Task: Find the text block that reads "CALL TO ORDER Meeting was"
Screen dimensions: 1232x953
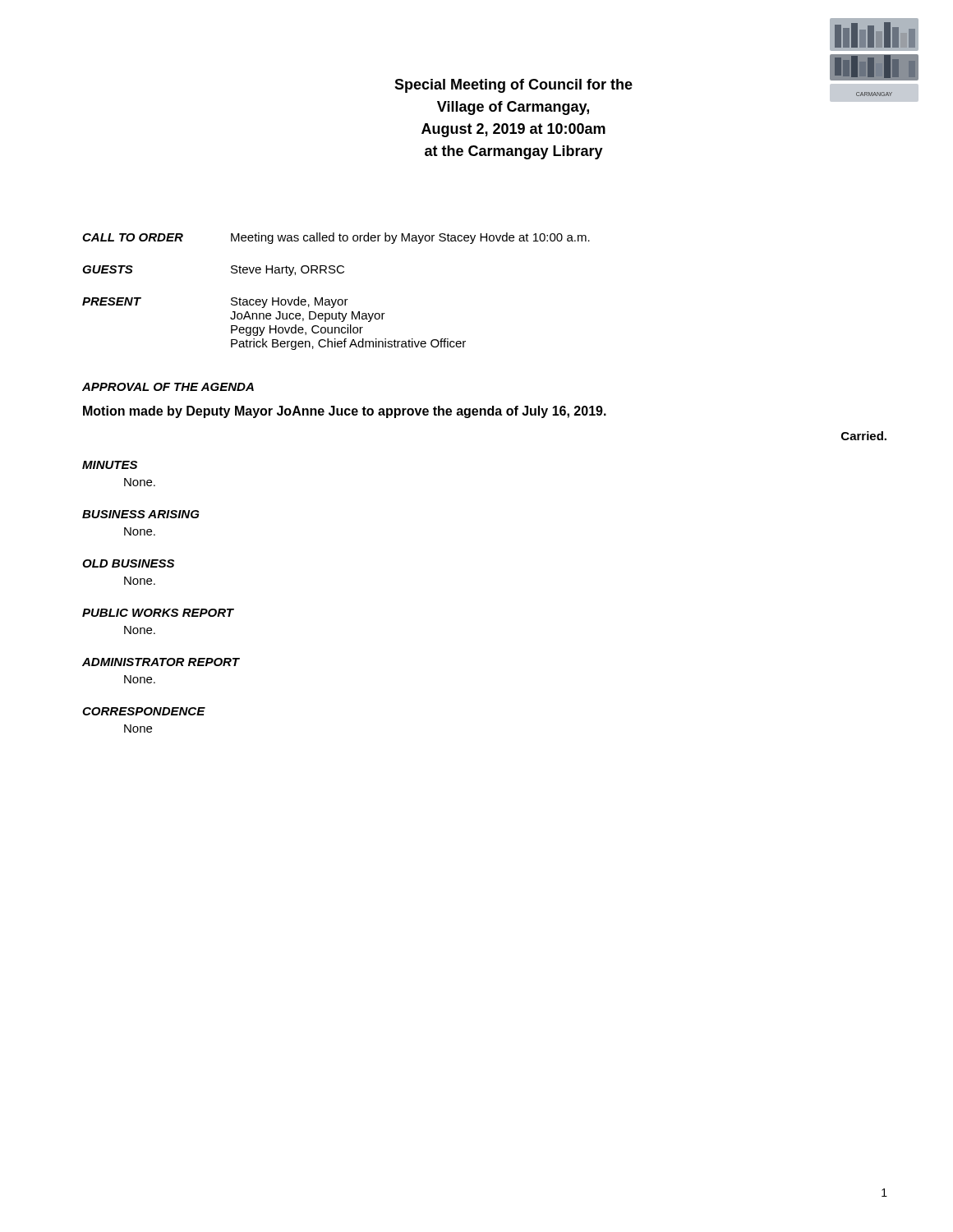Action: [x=485, y=237]
